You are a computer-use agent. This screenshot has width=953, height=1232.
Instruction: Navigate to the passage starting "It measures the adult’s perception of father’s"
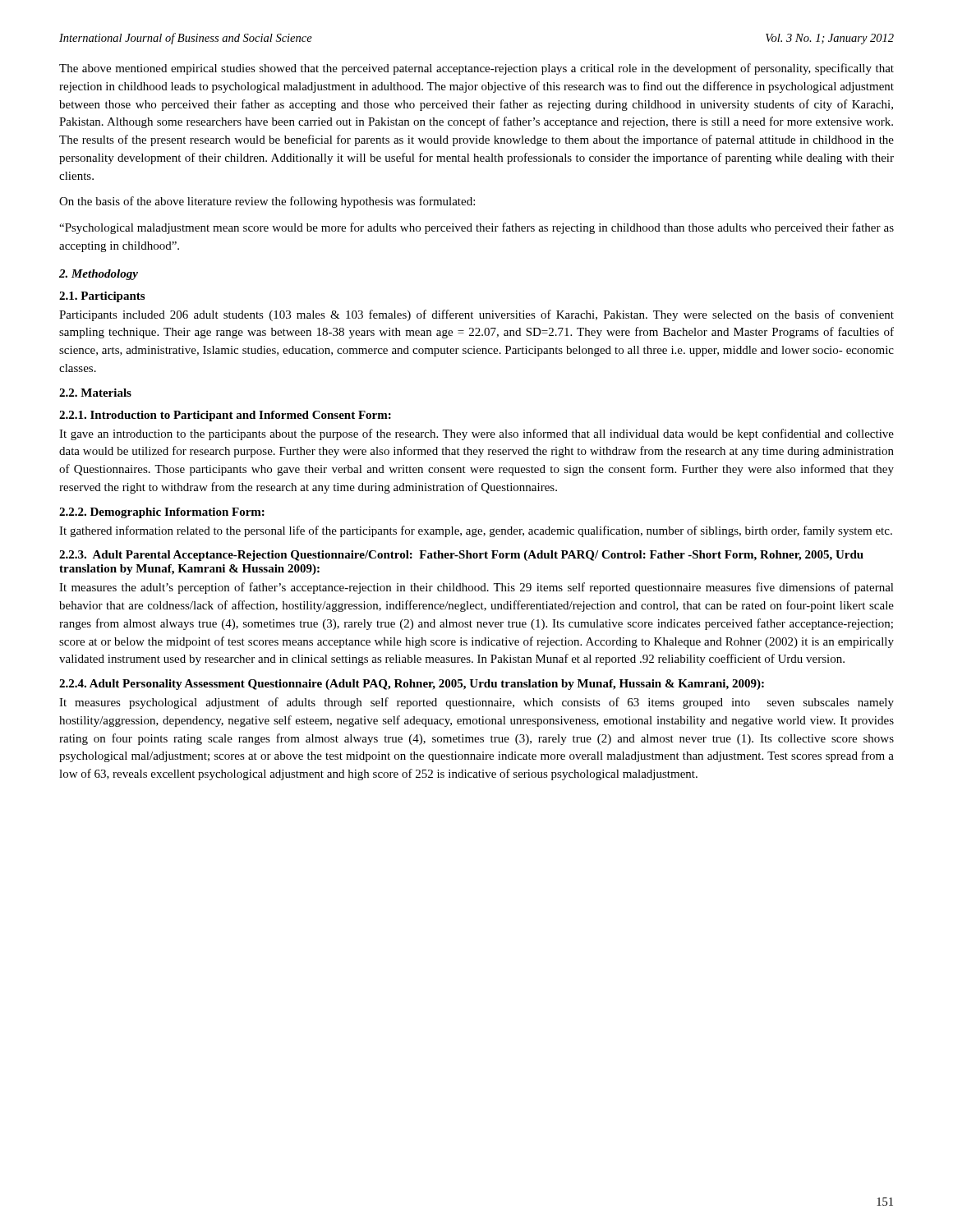click(476, 624)
